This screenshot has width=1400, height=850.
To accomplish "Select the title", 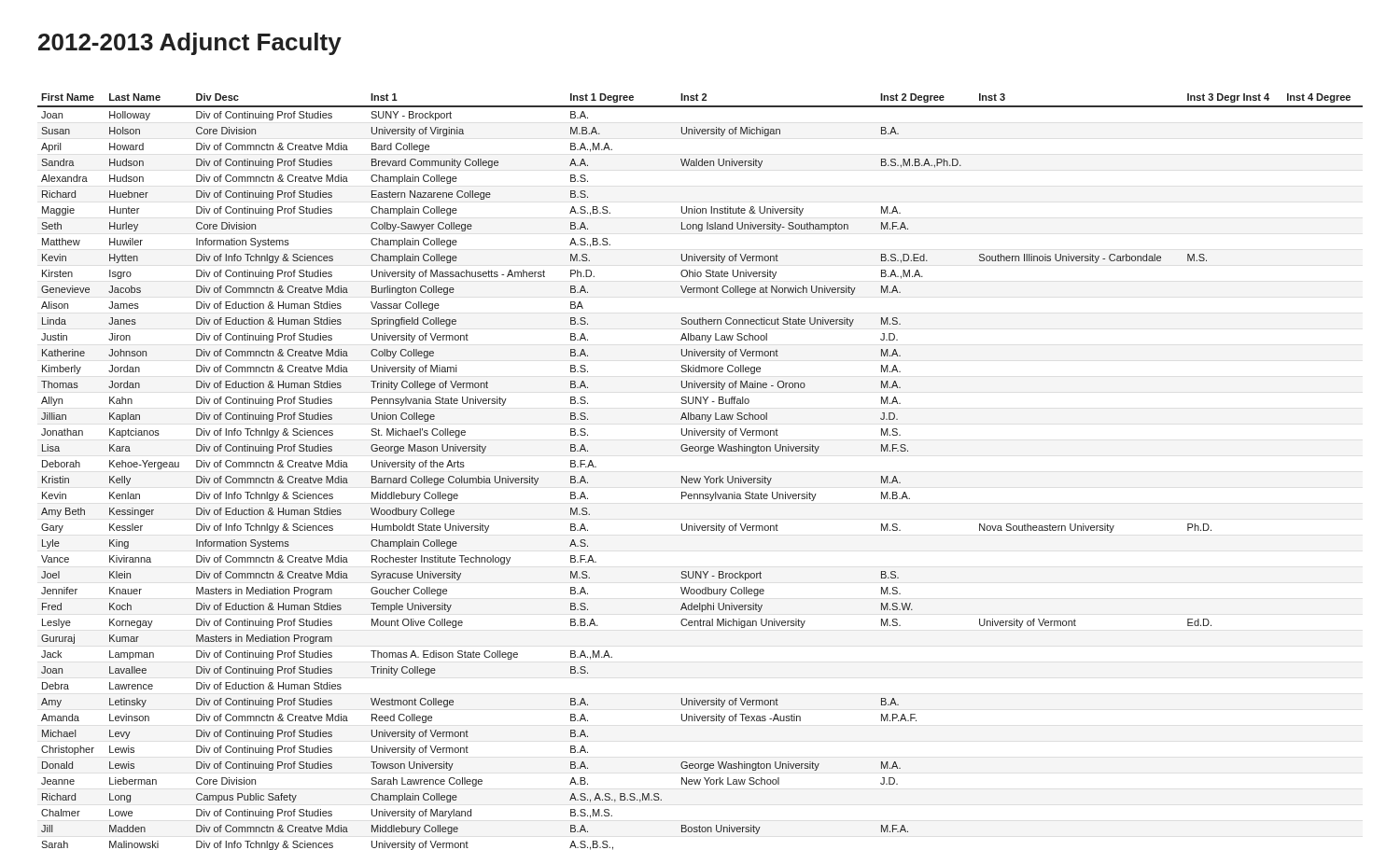I will (189, 42).
